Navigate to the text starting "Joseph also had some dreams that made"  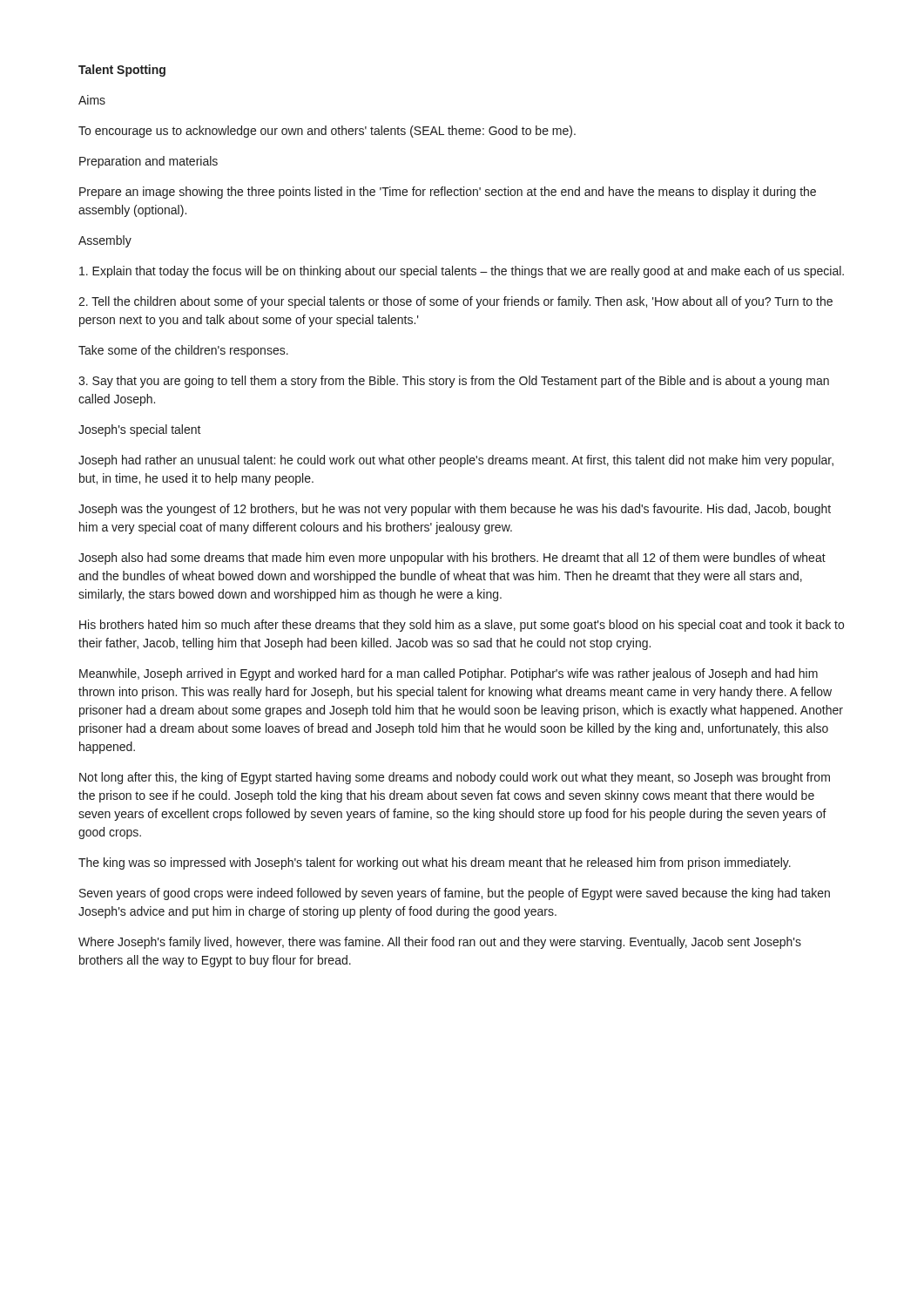point(462,576)
